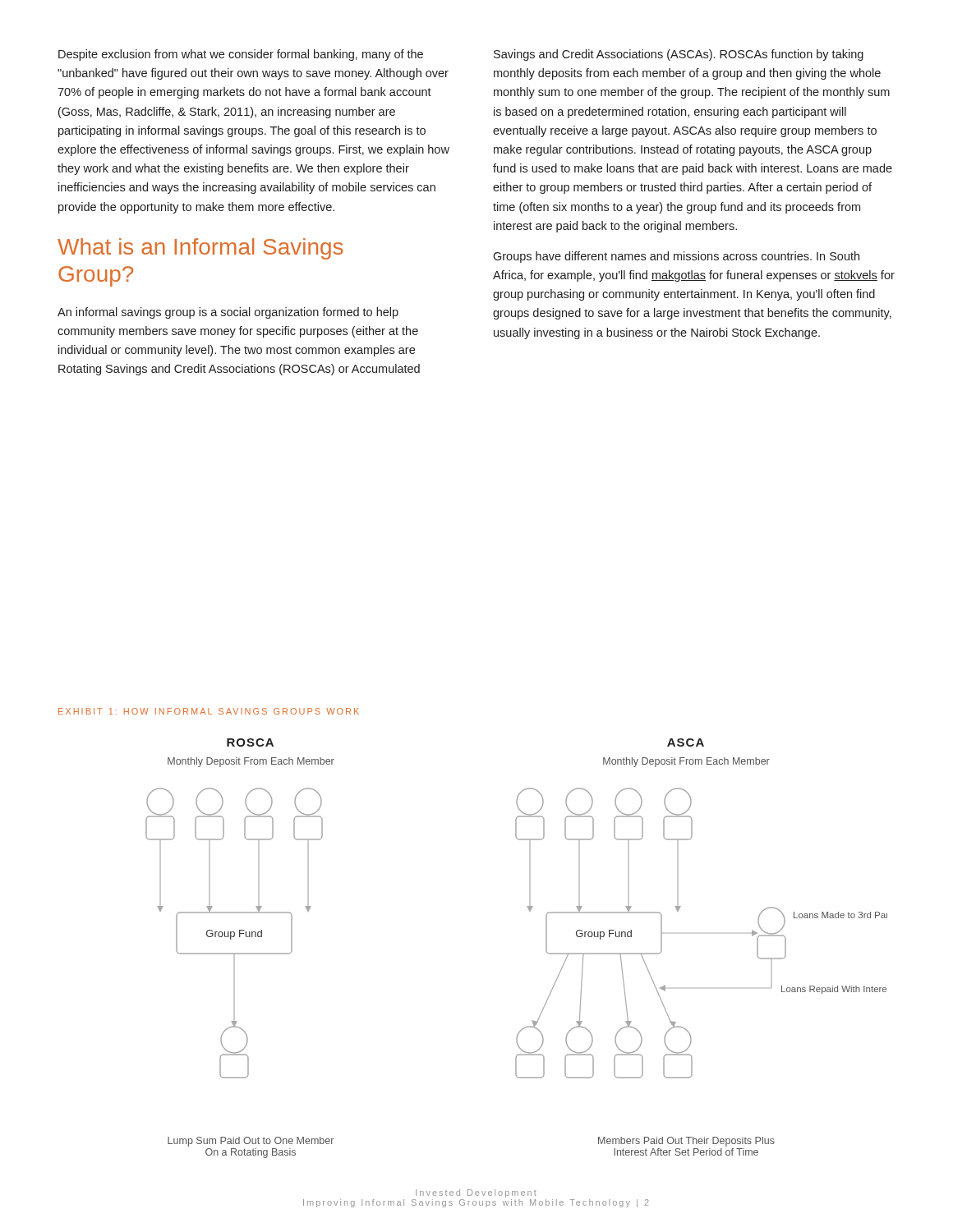
Task: Find the text block with the text "An informal savings"
Action: (239, 341)
